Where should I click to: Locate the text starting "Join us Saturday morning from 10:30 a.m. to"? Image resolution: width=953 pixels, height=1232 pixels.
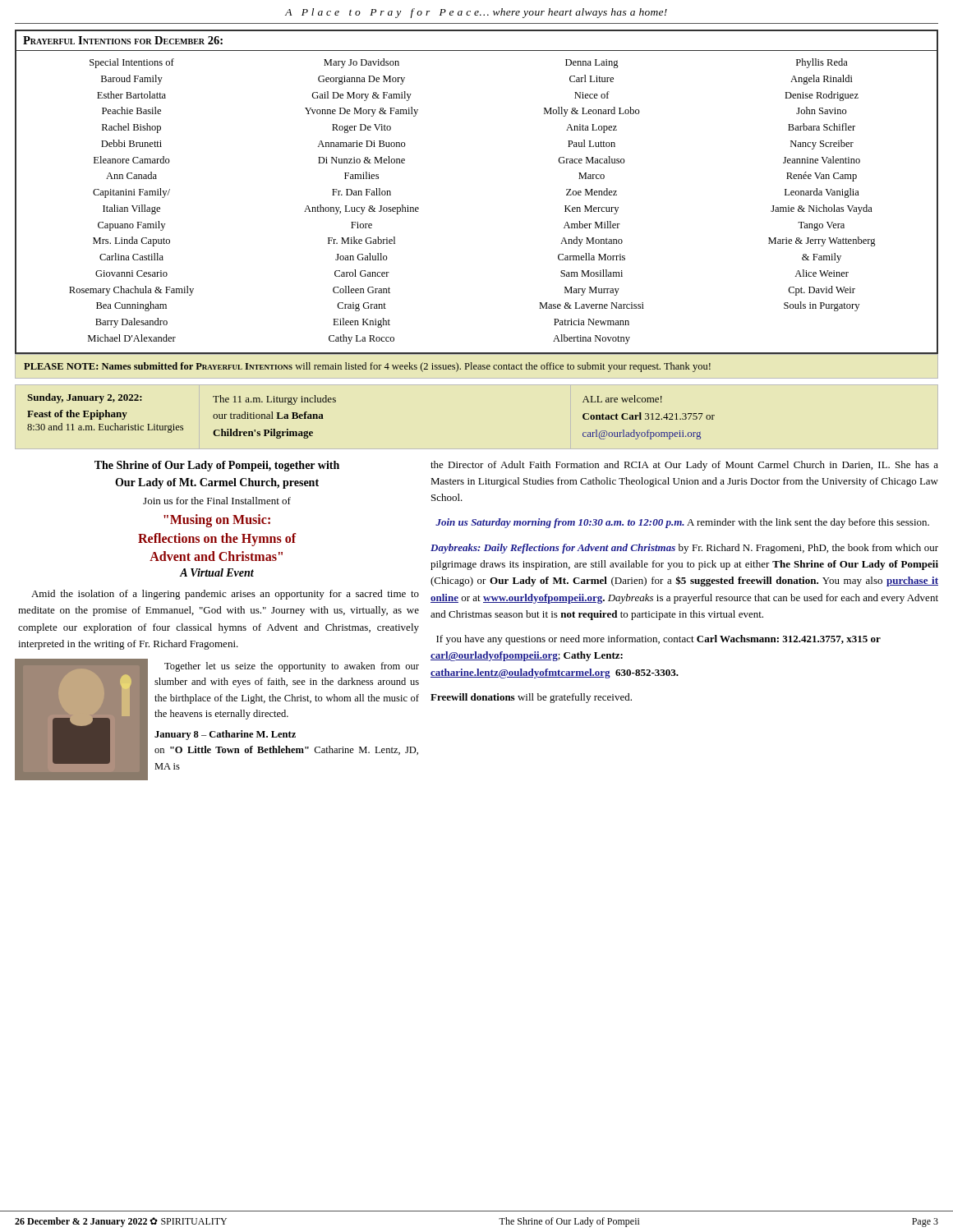click(x=680, y=522)
